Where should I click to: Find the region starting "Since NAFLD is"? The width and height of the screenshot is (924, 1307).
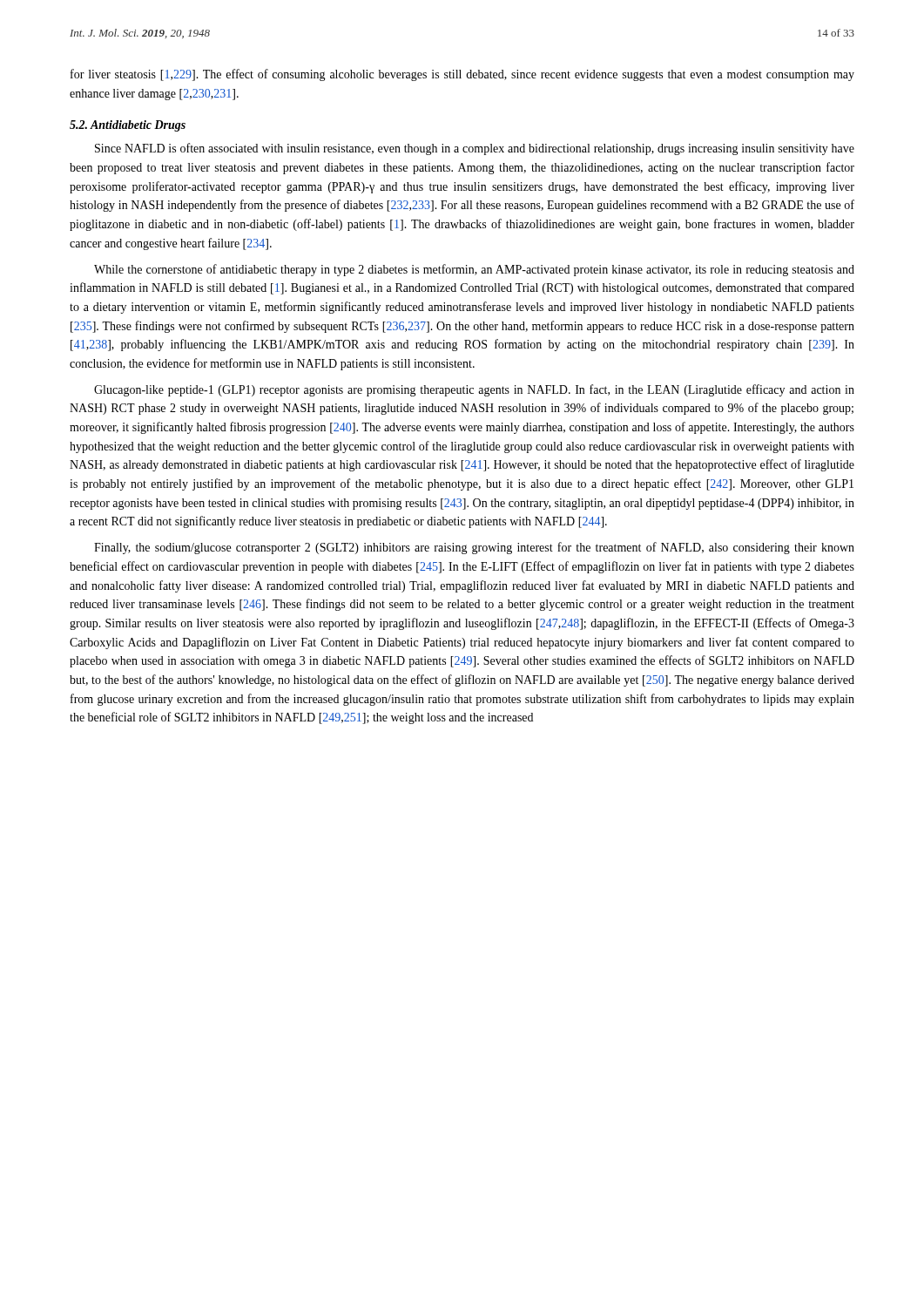(x=462, y=196)
